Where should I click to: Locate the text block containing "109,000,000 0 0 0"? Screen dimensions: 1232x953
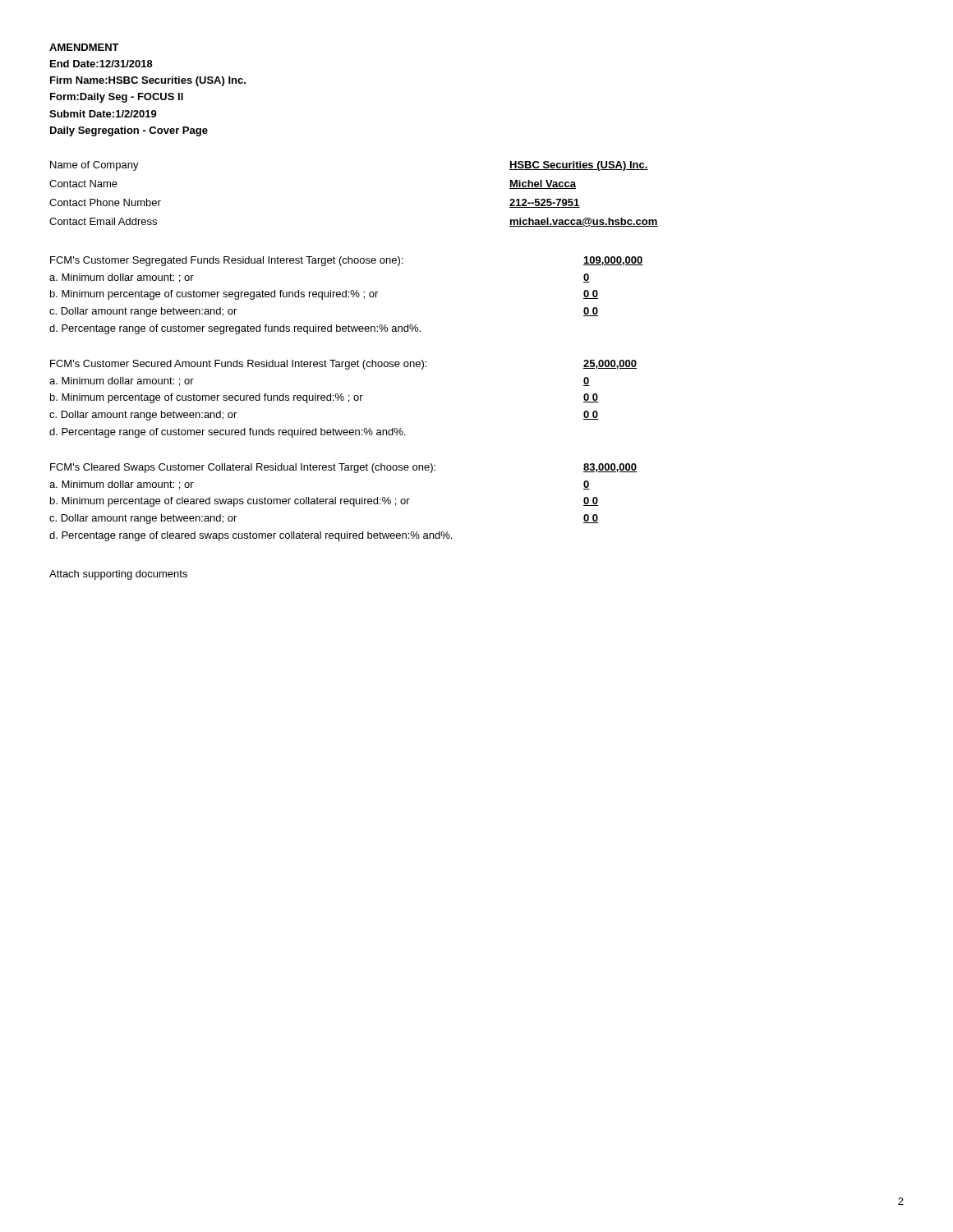[x=613, y=261]
